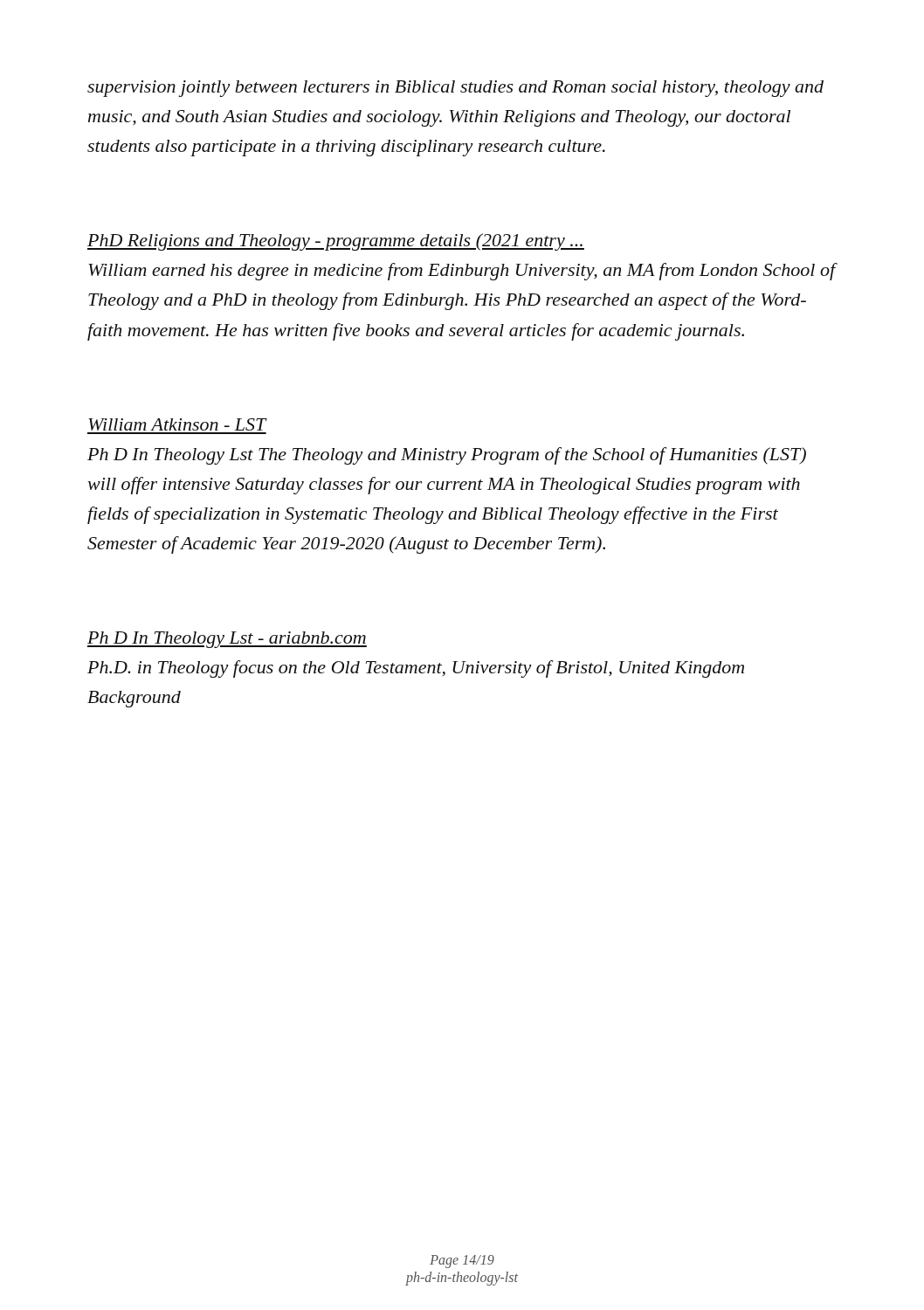
Task: Click where it says "William Atkinson - LST"
Action: [178, 424]
